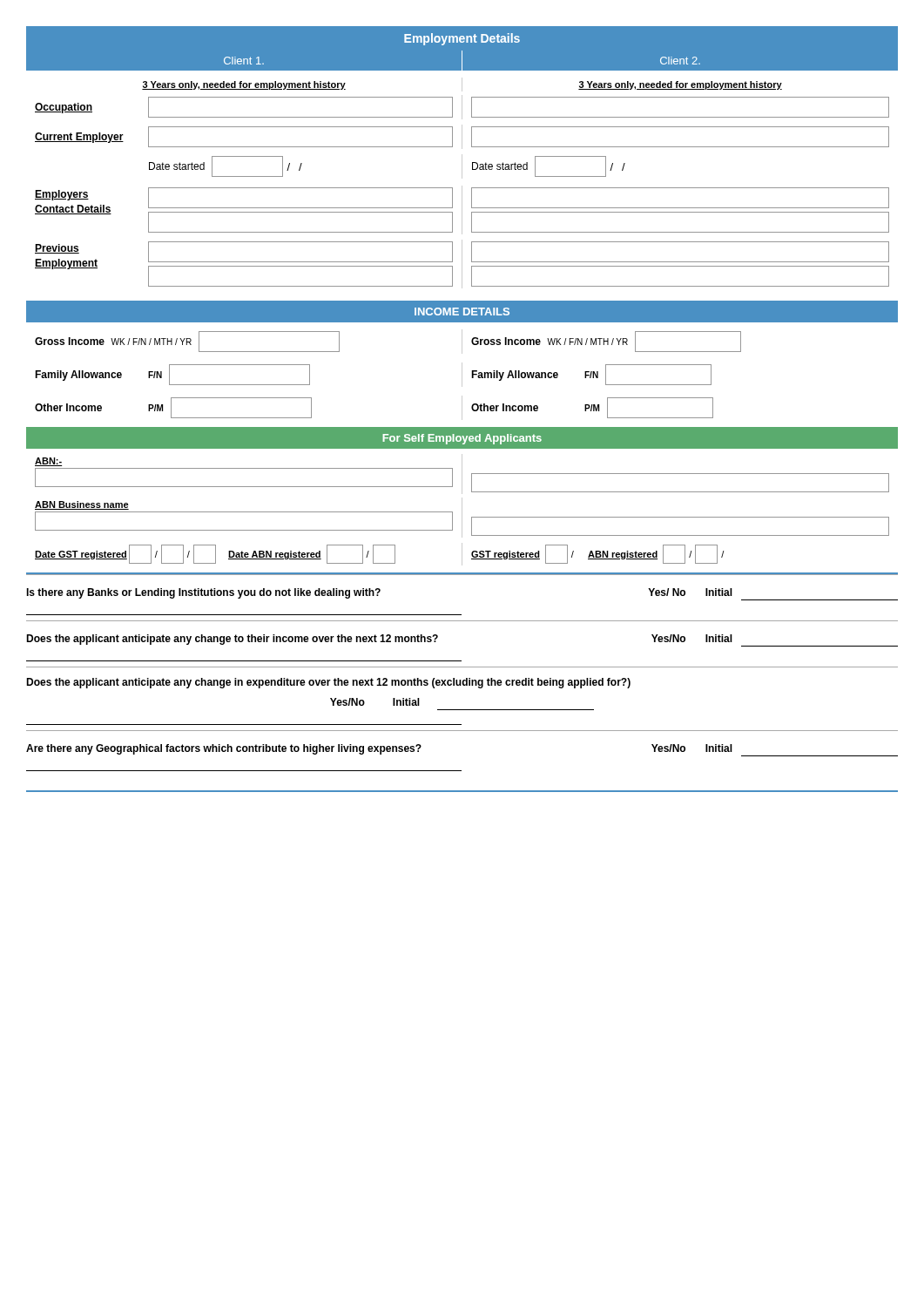The height and width of the screenshot is (1307, 924).
Task: Click on the text that says "ABN Business name"
Action: [x=82, y=505]
